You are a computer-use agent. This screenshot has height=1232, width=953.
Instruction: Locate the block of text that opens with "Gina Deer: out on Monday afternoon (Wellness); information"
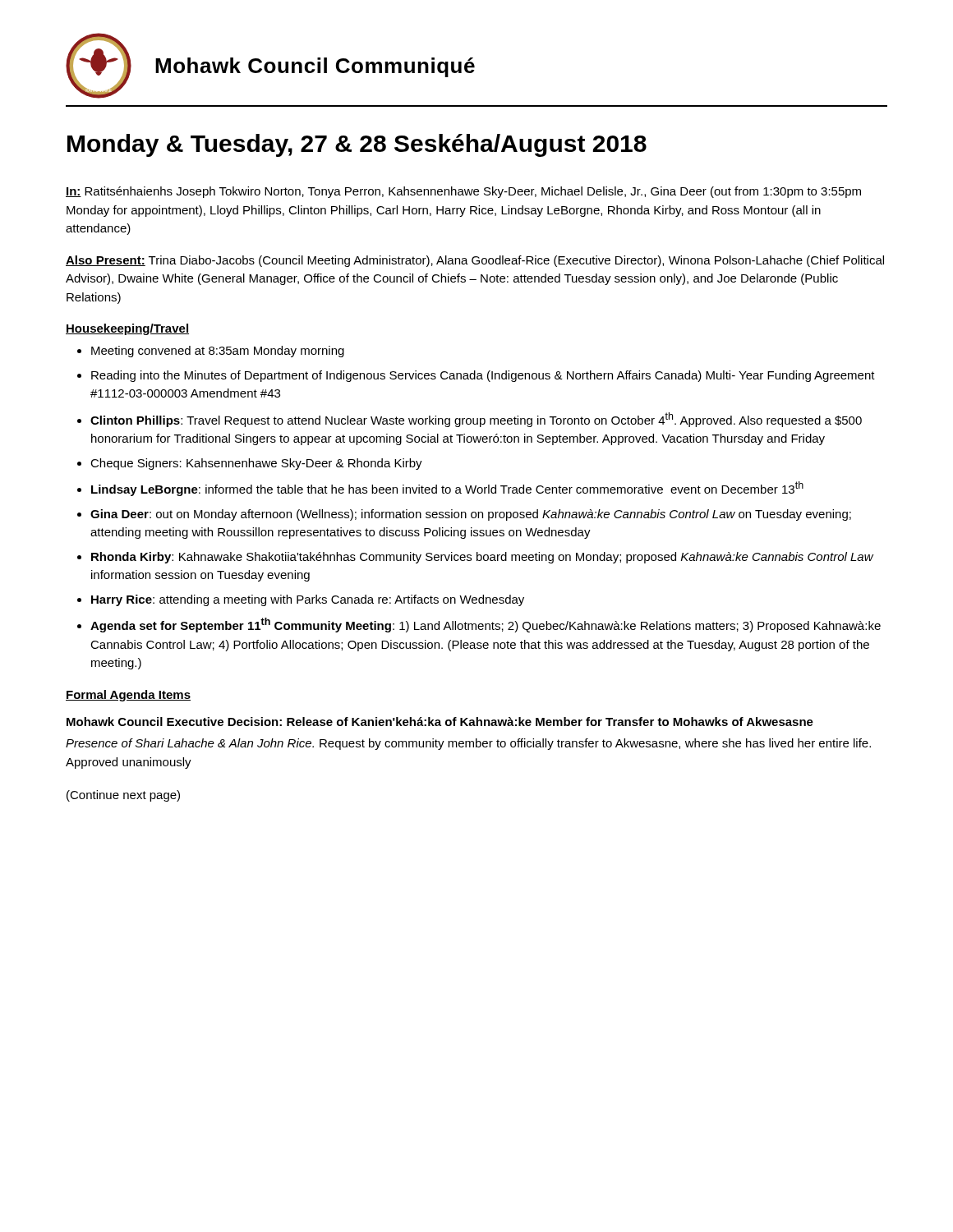(x=471, y=523)
